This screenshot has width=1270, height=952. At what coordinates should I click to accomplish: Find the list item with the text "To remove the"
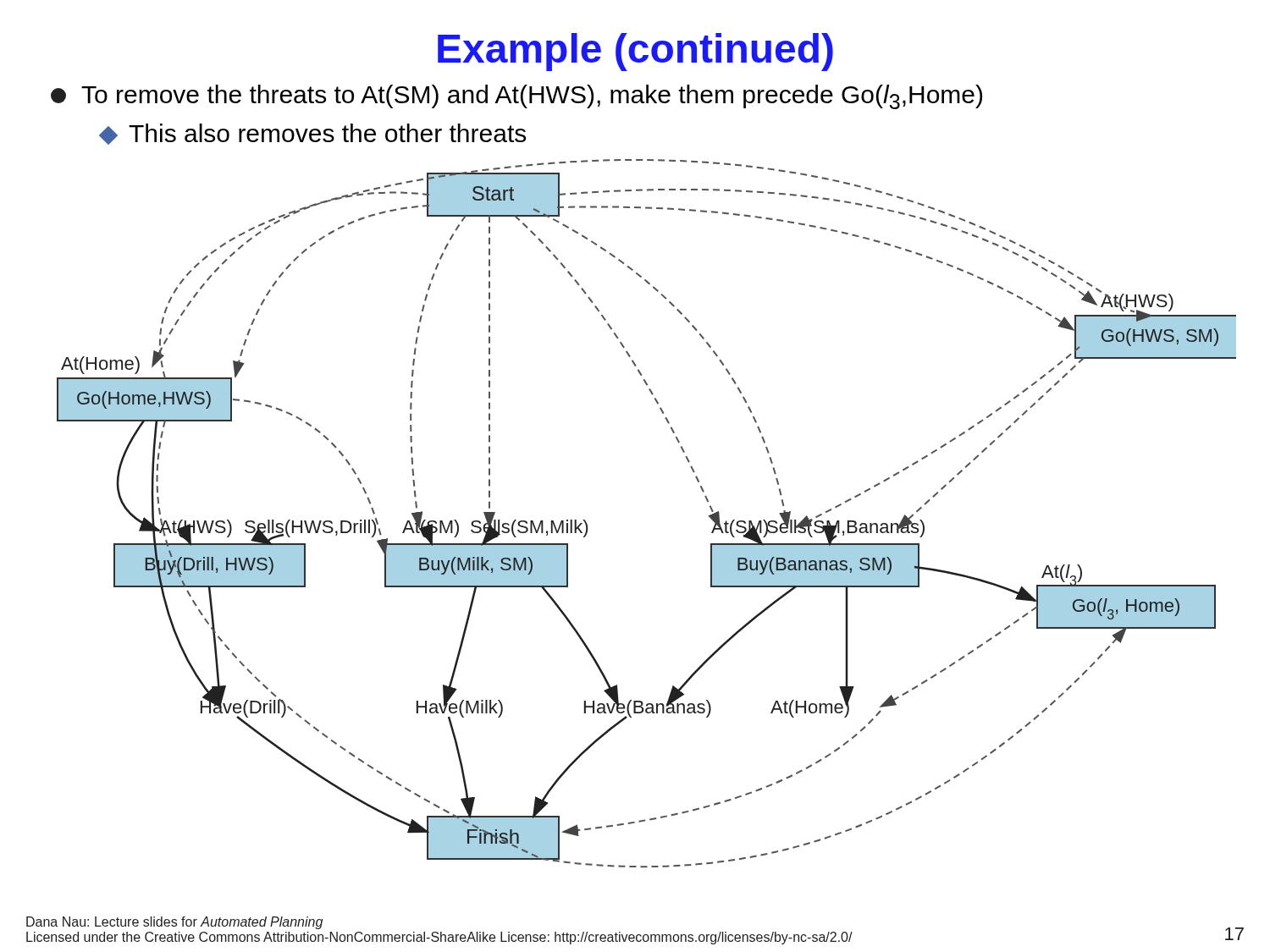point(517,97)
